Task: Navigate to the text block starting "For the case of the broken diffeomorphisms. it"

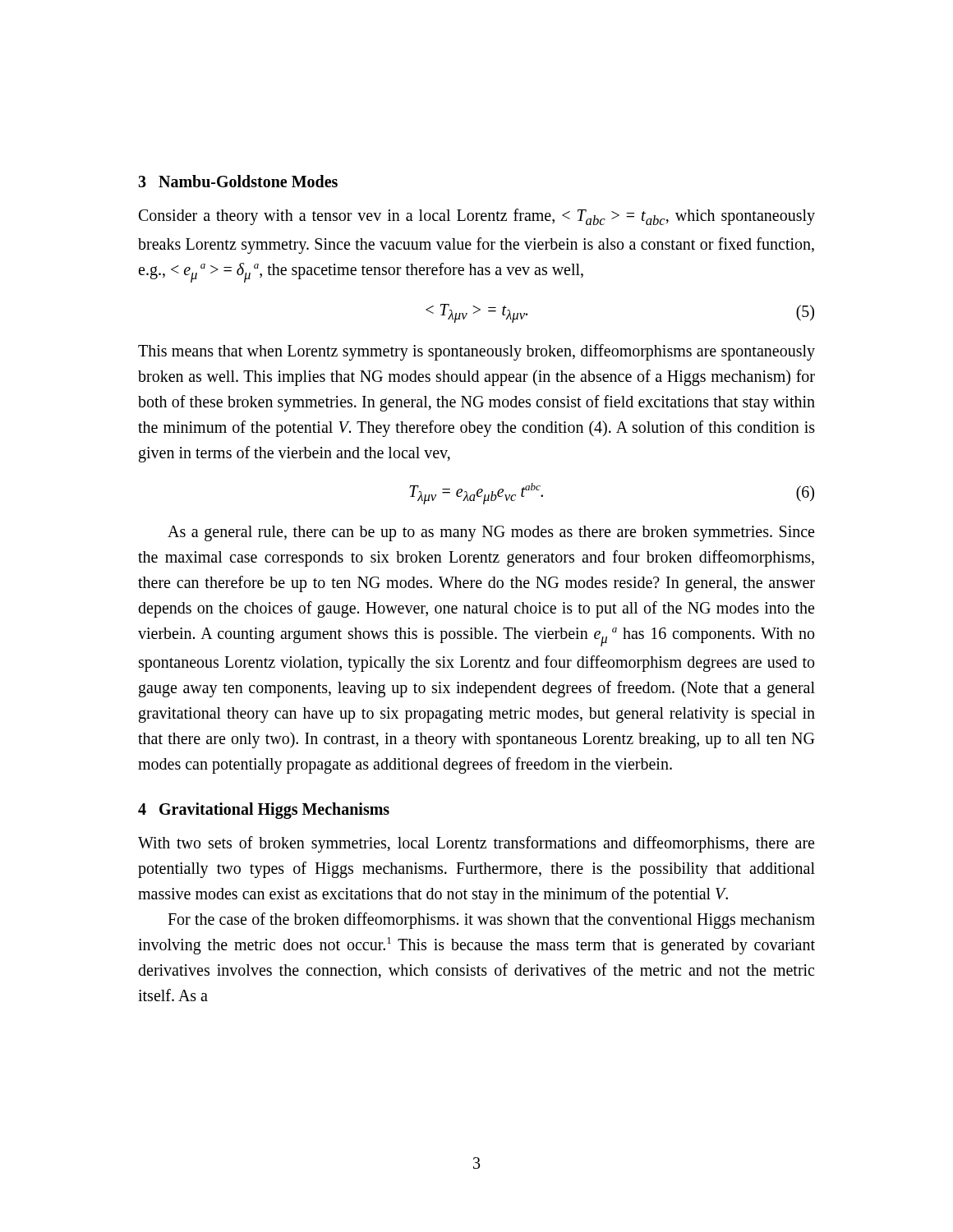Action: coord(476,957)
